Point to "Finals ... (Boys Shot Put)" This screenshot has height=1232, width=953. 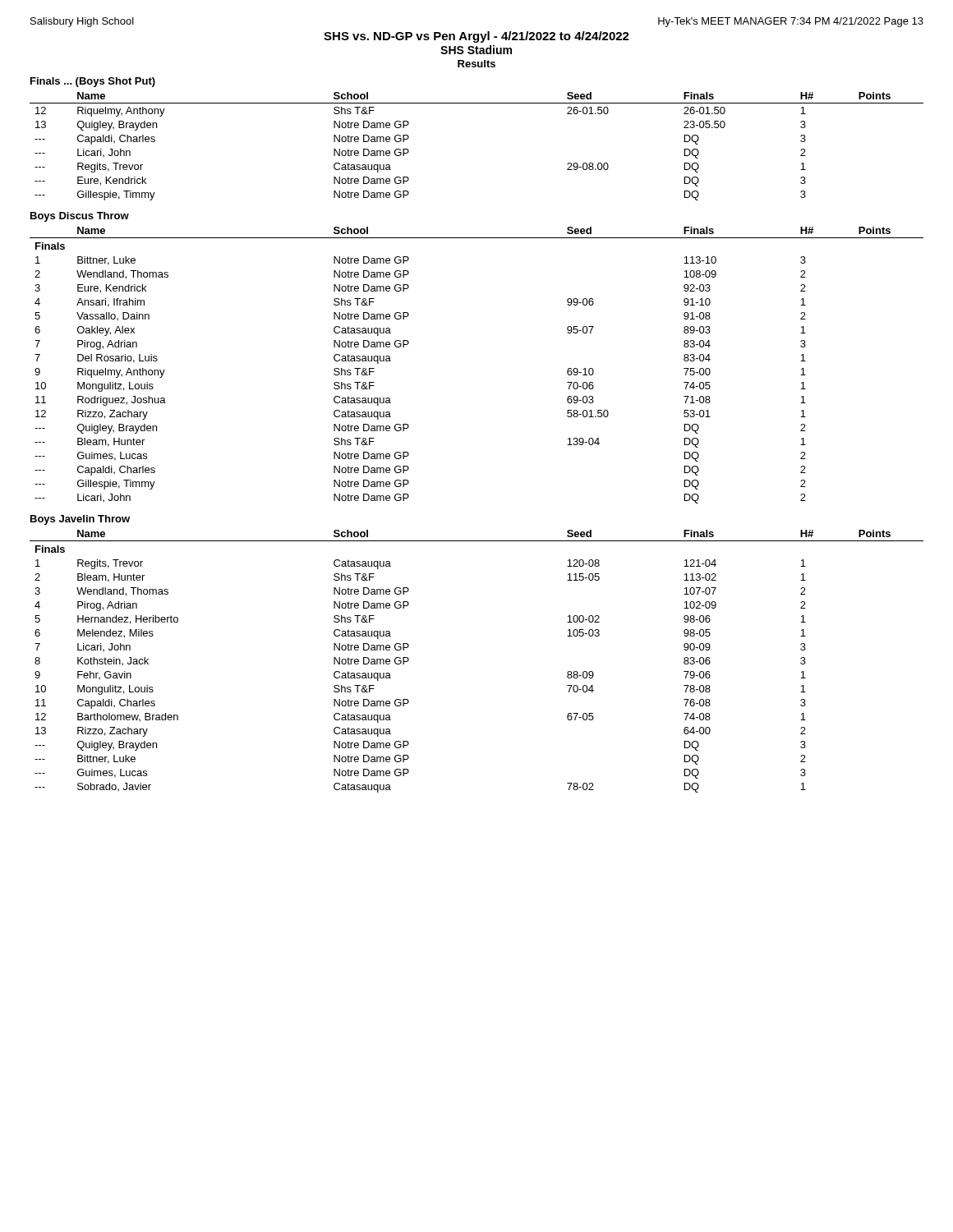92,81
